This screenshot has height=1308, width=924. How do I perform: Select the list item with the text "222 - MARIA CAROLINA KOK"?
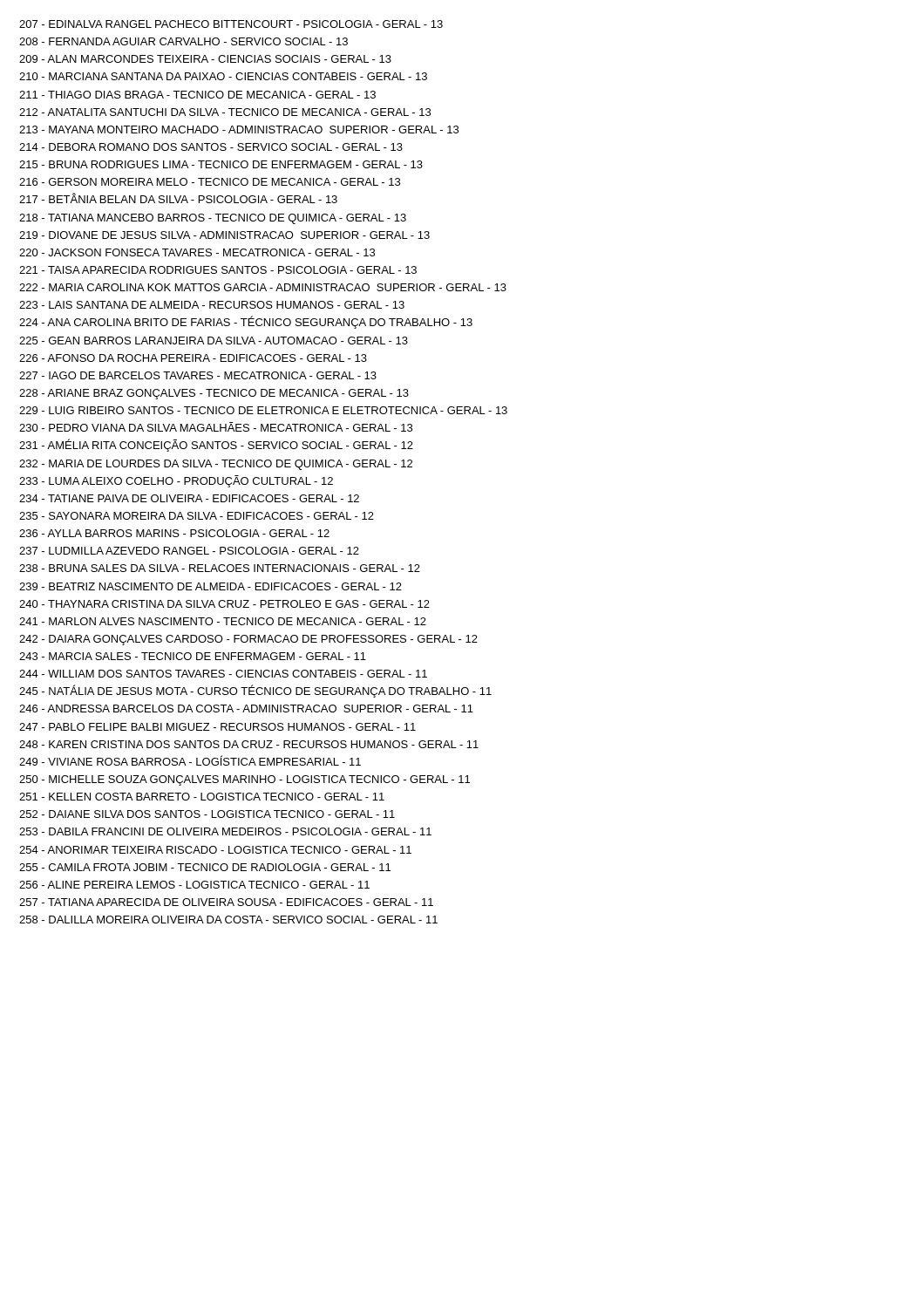pos(263,287)
